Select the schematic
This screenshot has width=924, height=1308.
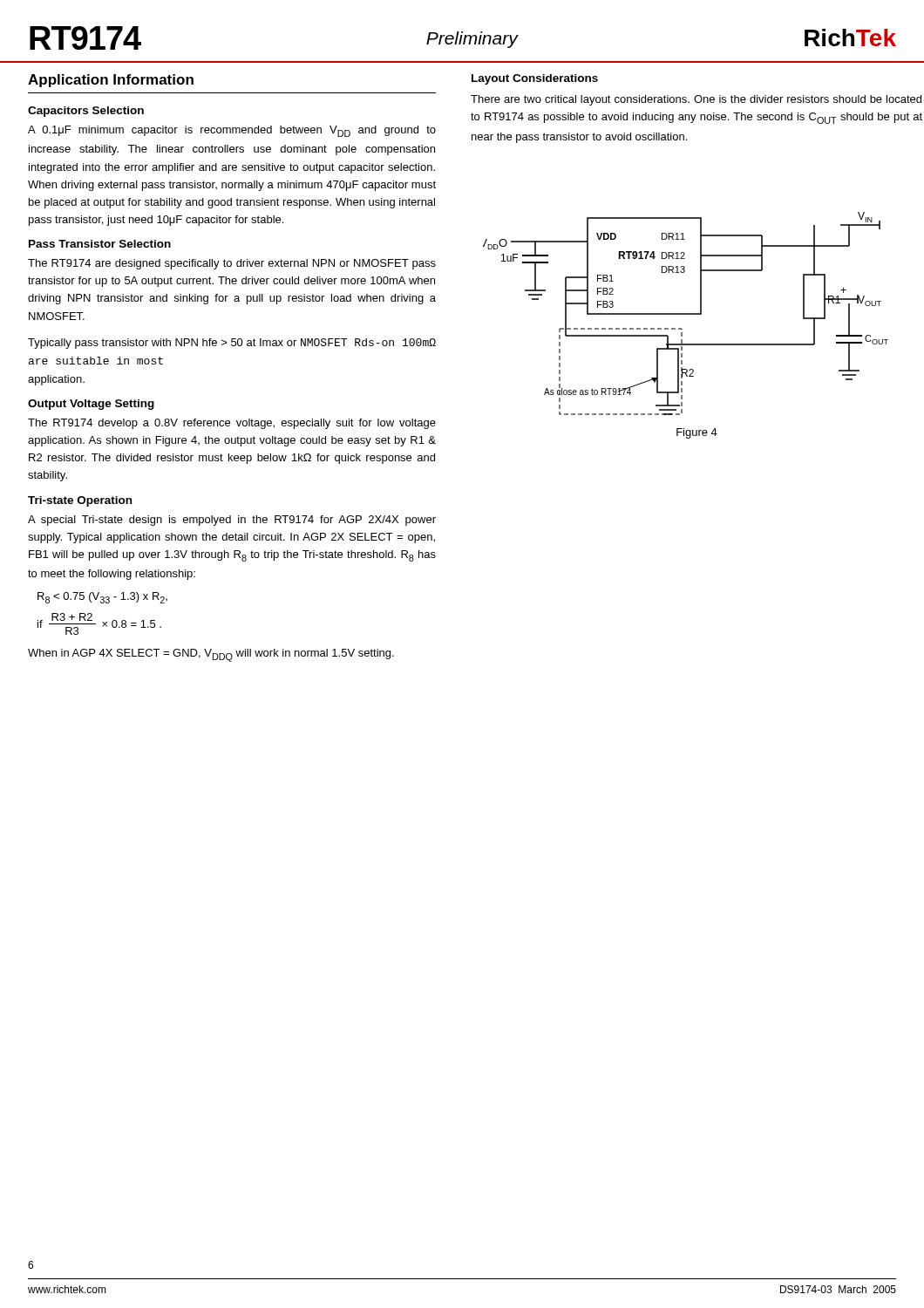pos(696,290)
